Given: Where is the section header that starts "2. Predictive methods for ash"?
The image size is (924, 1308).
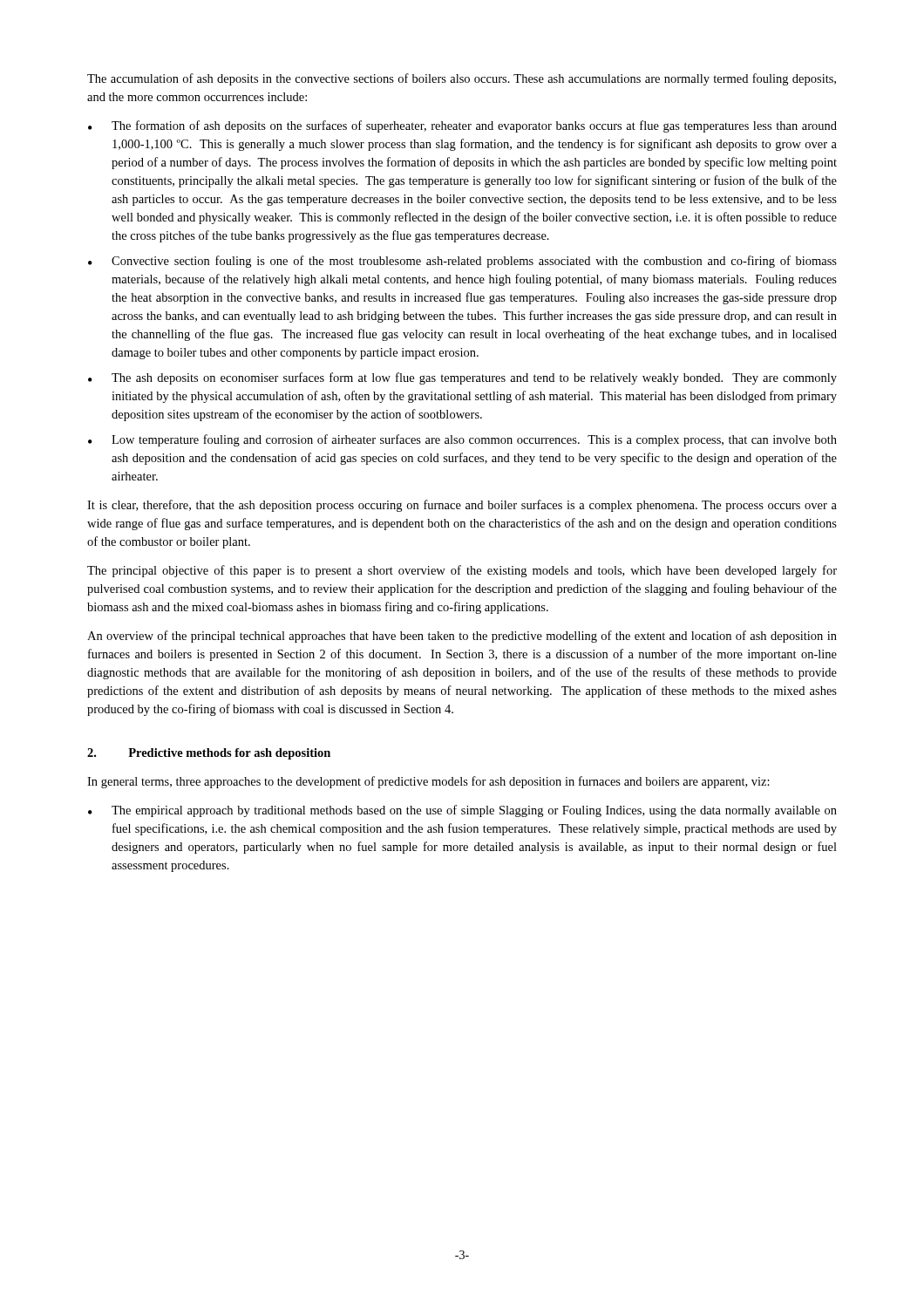Looking at the screenshot, I should point(209,752).
